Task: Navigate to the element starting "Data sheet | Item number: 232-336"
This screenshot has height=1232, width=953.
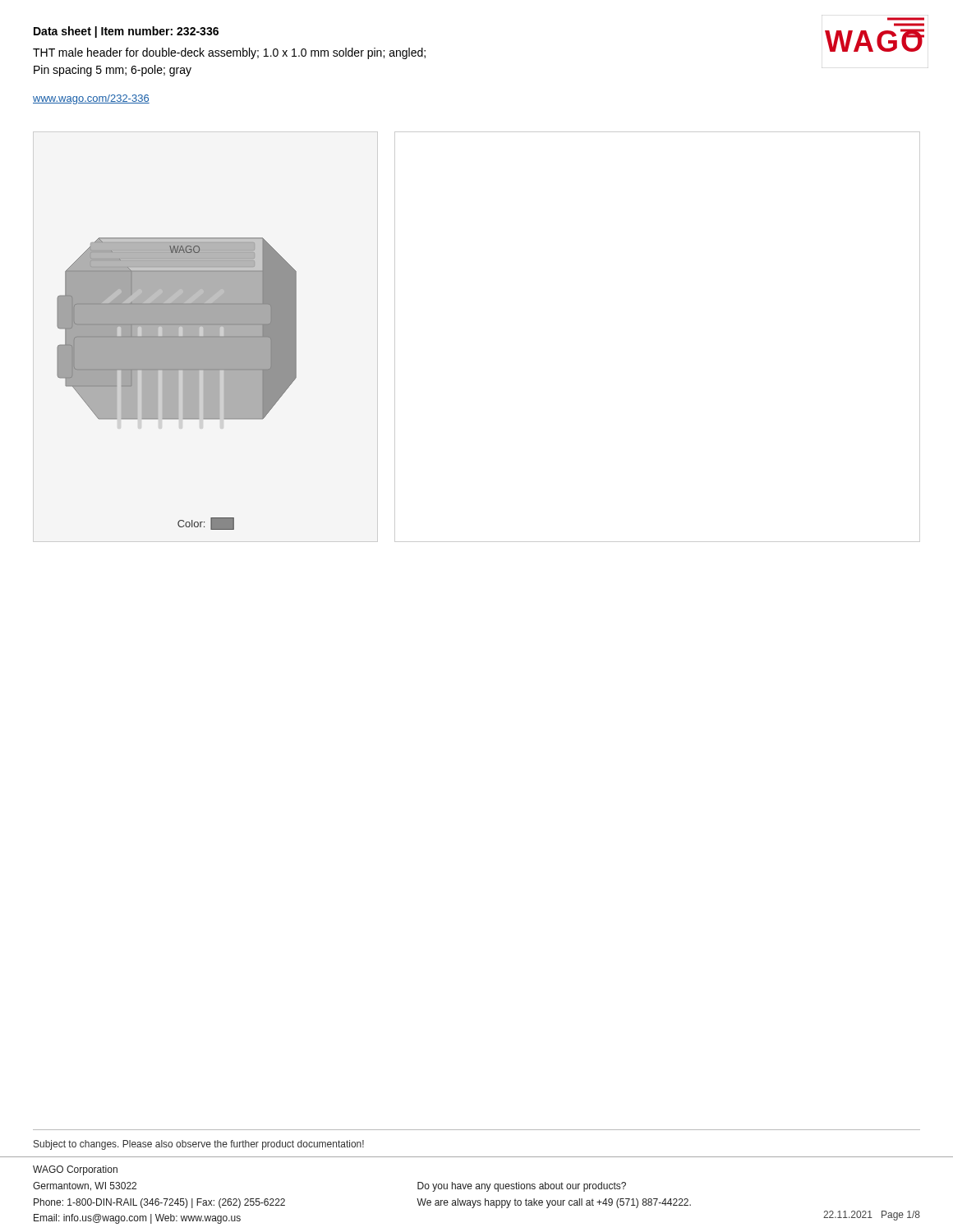Action: point(126,31)
